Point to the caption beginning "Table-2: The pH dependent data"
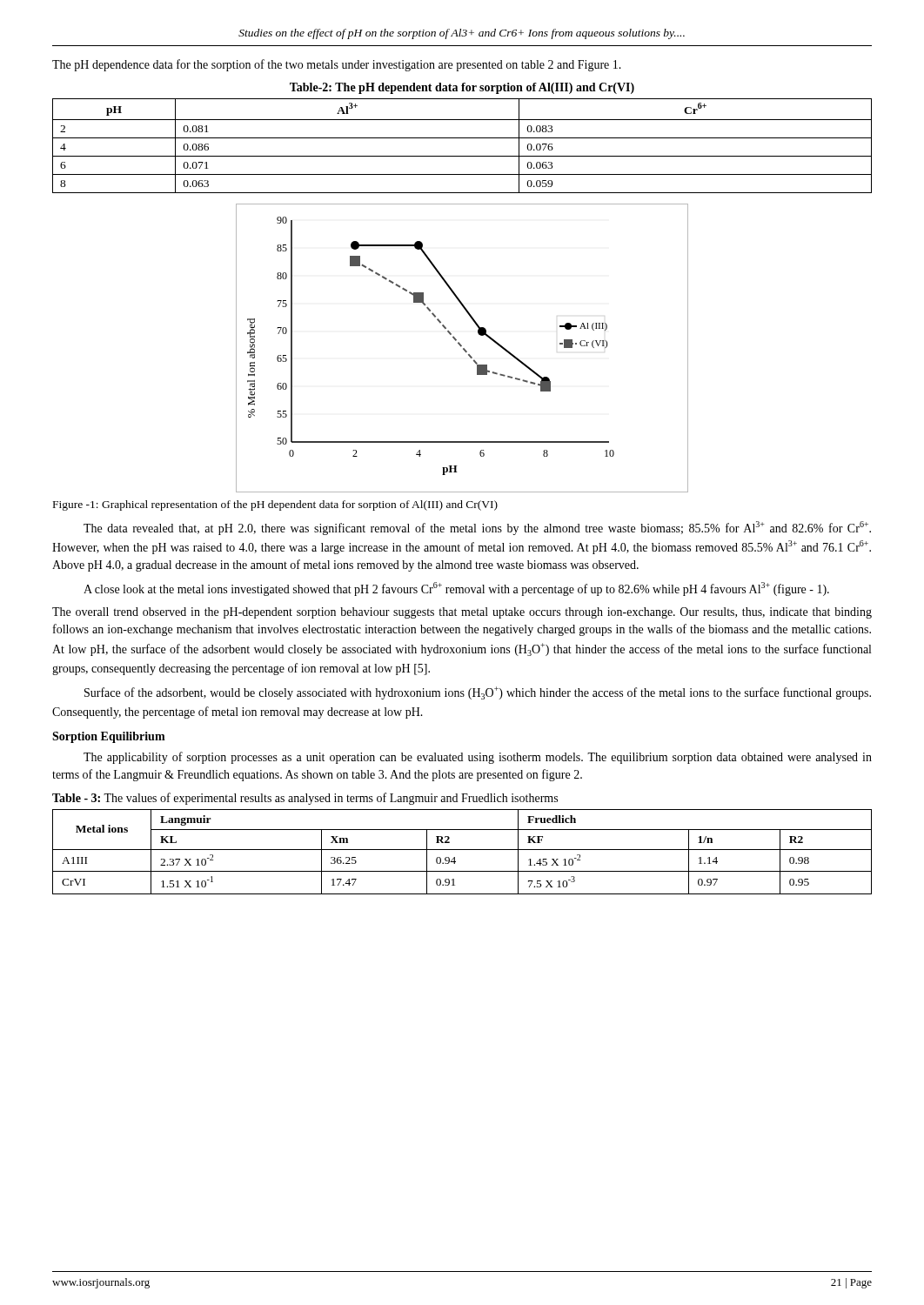Screen dimensions: 1305x924 (x=462, y=88)
